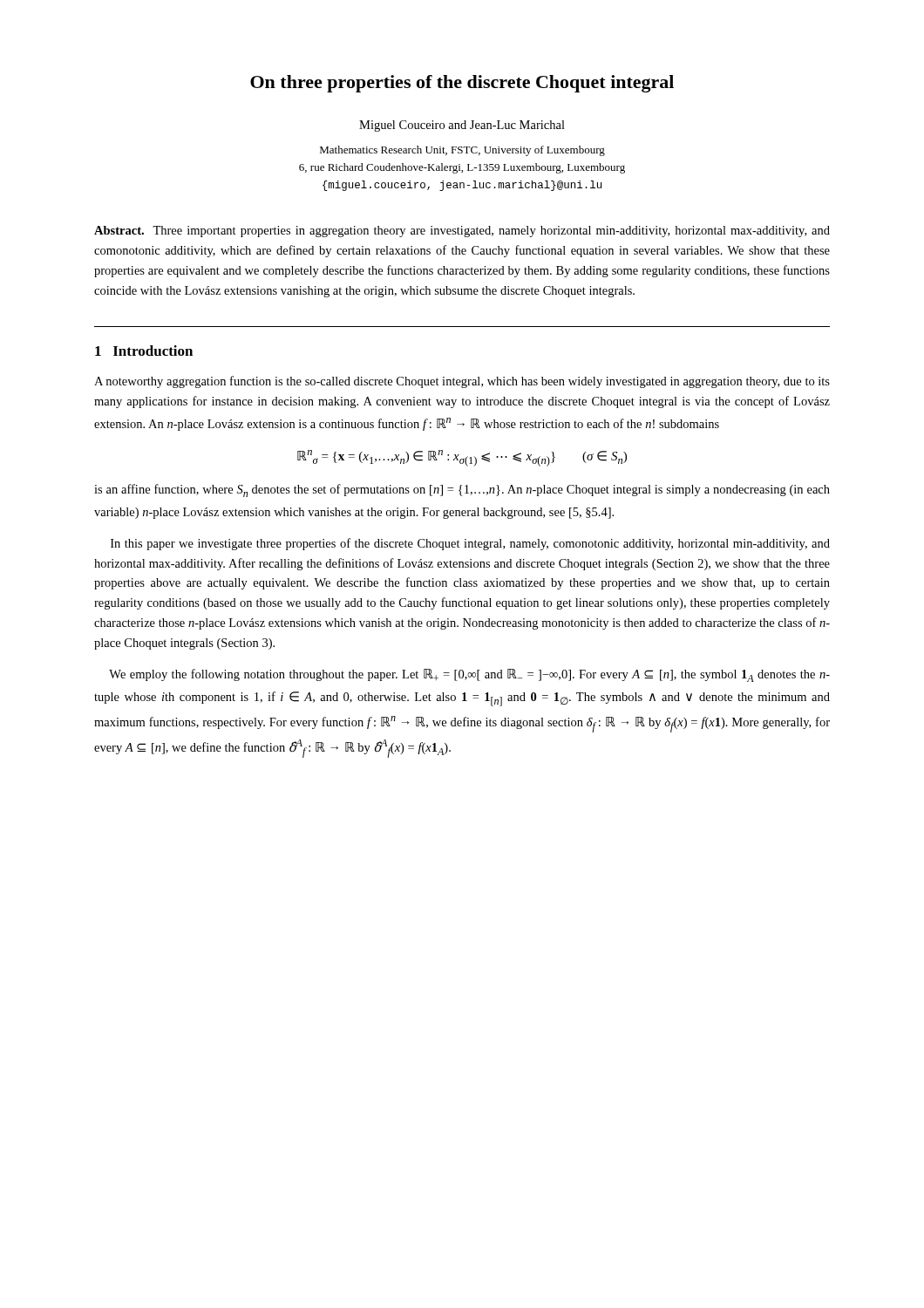Select the text block with the text "We employ the following notation throughout"
Viewport: 924px width, 1308px height.
[x=462, y=712]
